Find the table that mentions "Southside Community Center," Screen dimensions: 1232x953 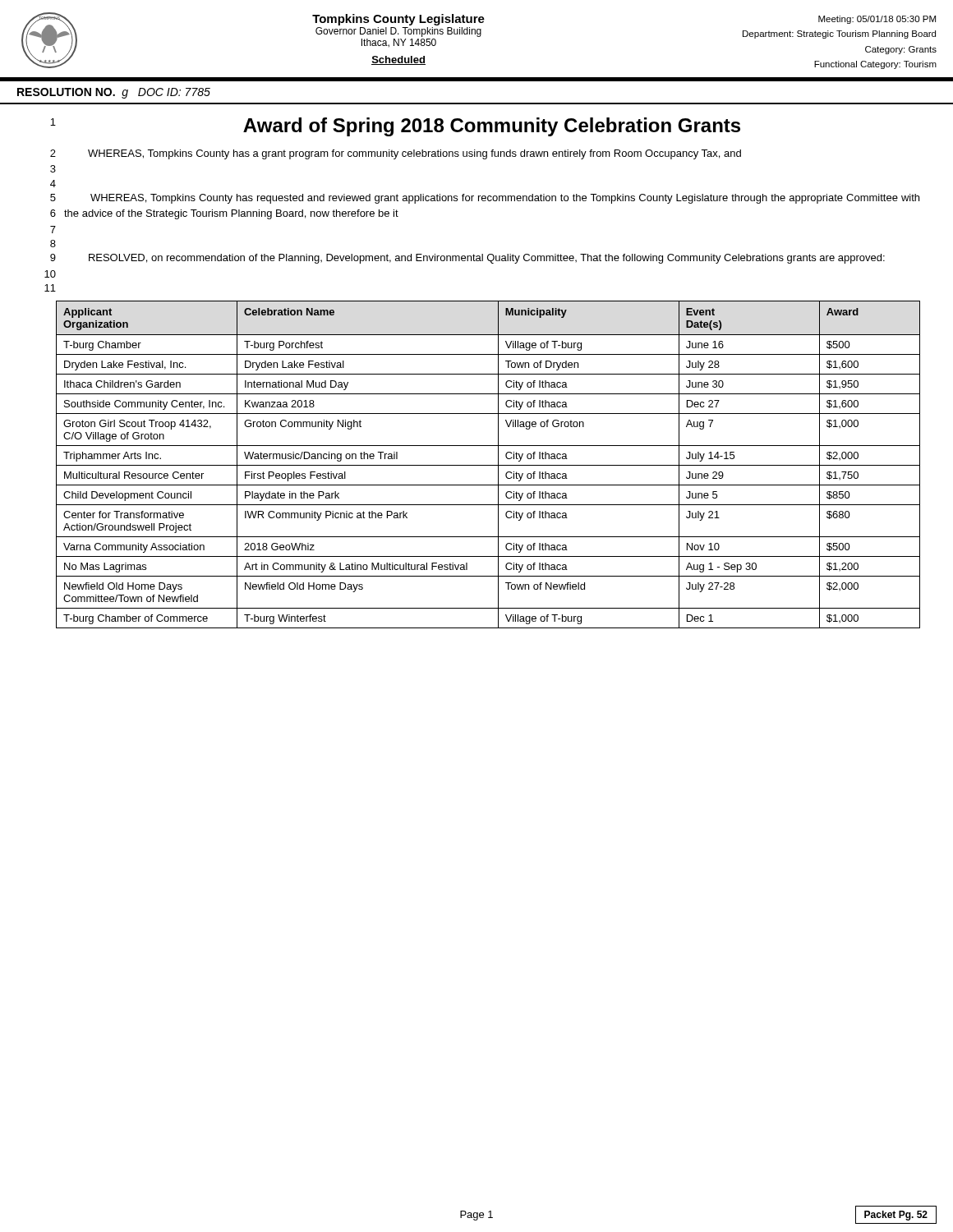488,464
